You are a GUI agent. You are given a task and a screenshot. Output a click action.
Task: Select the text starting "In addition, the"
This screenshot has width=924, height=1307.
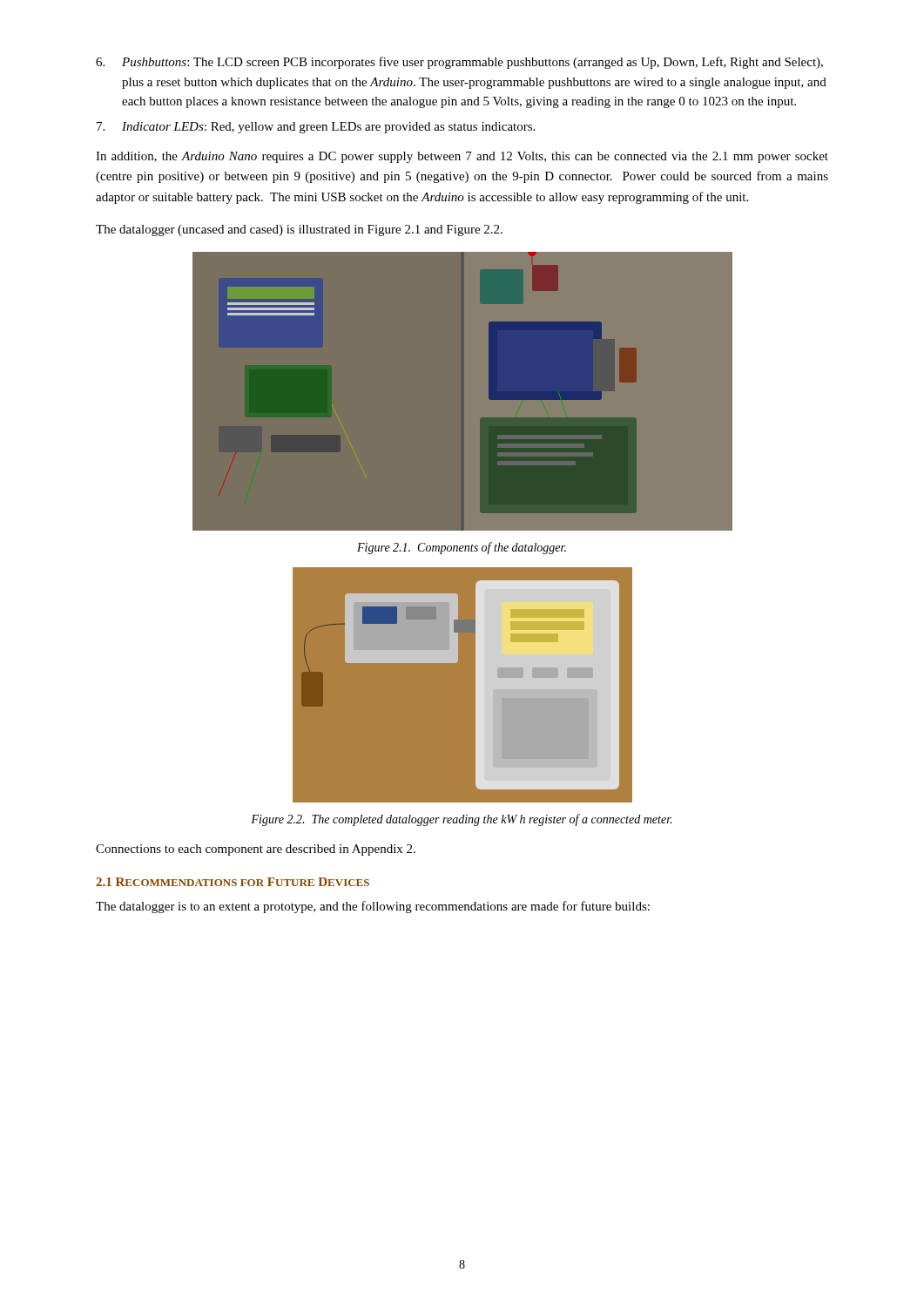point(462,176)
